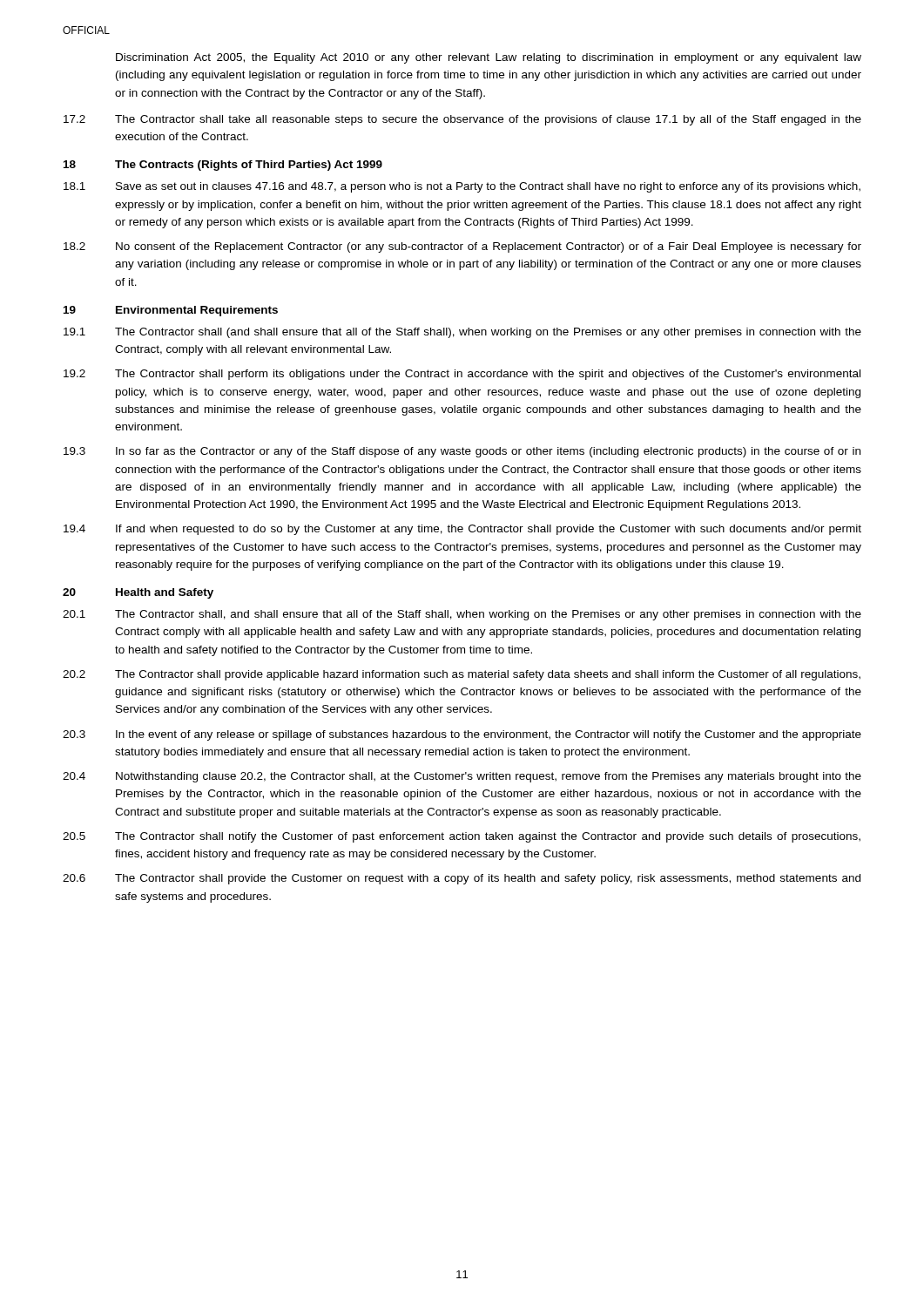The height and width of the screenshot is (1307, 924).
Task: Navigate to the passage starting "1 Save as"
Action: tap(462, 204)
